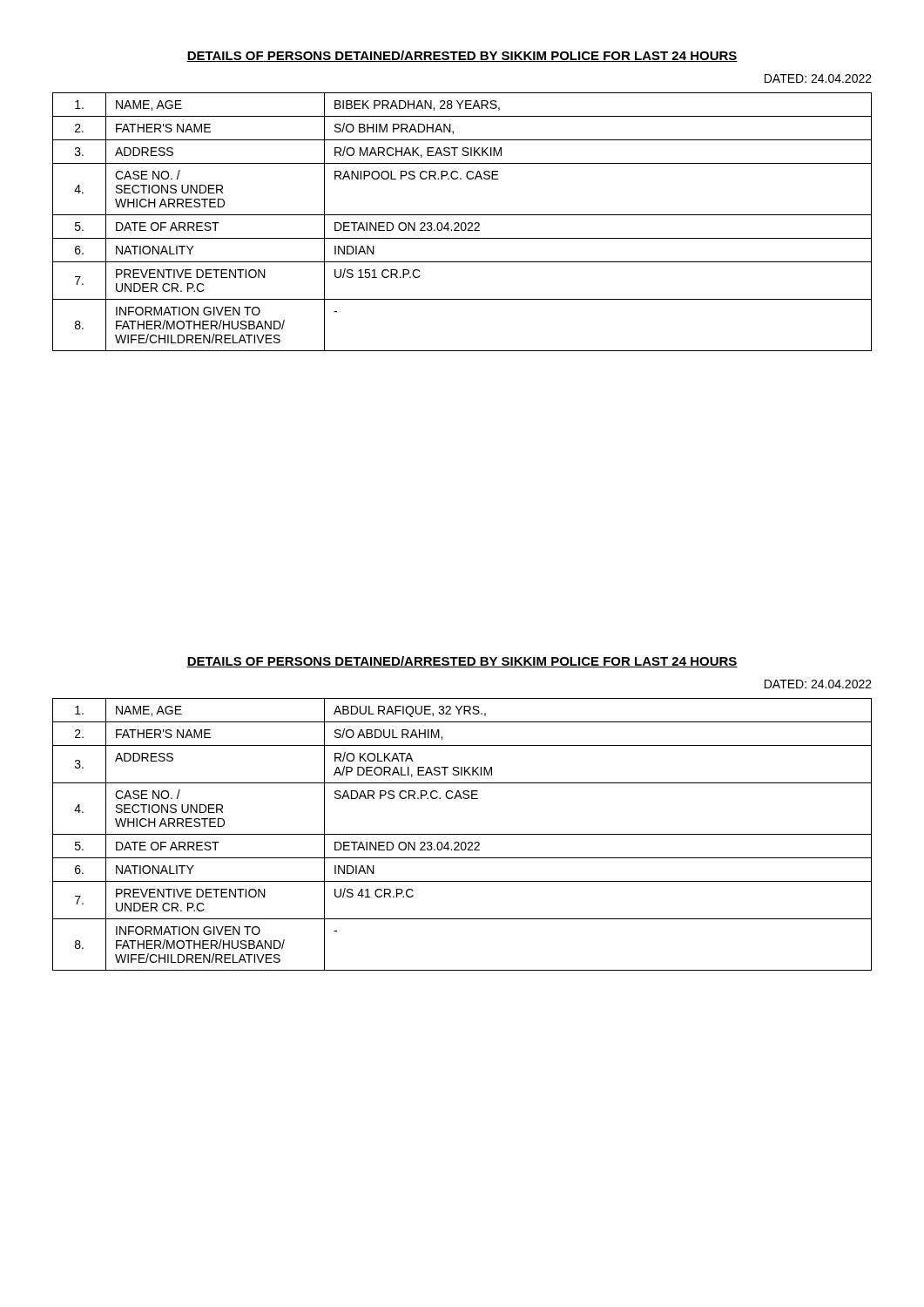Screen dimensions: 1307x924
Task: Select the table that reads "R/O MARCHAK, EAST"
Action: tap(462, 222)
